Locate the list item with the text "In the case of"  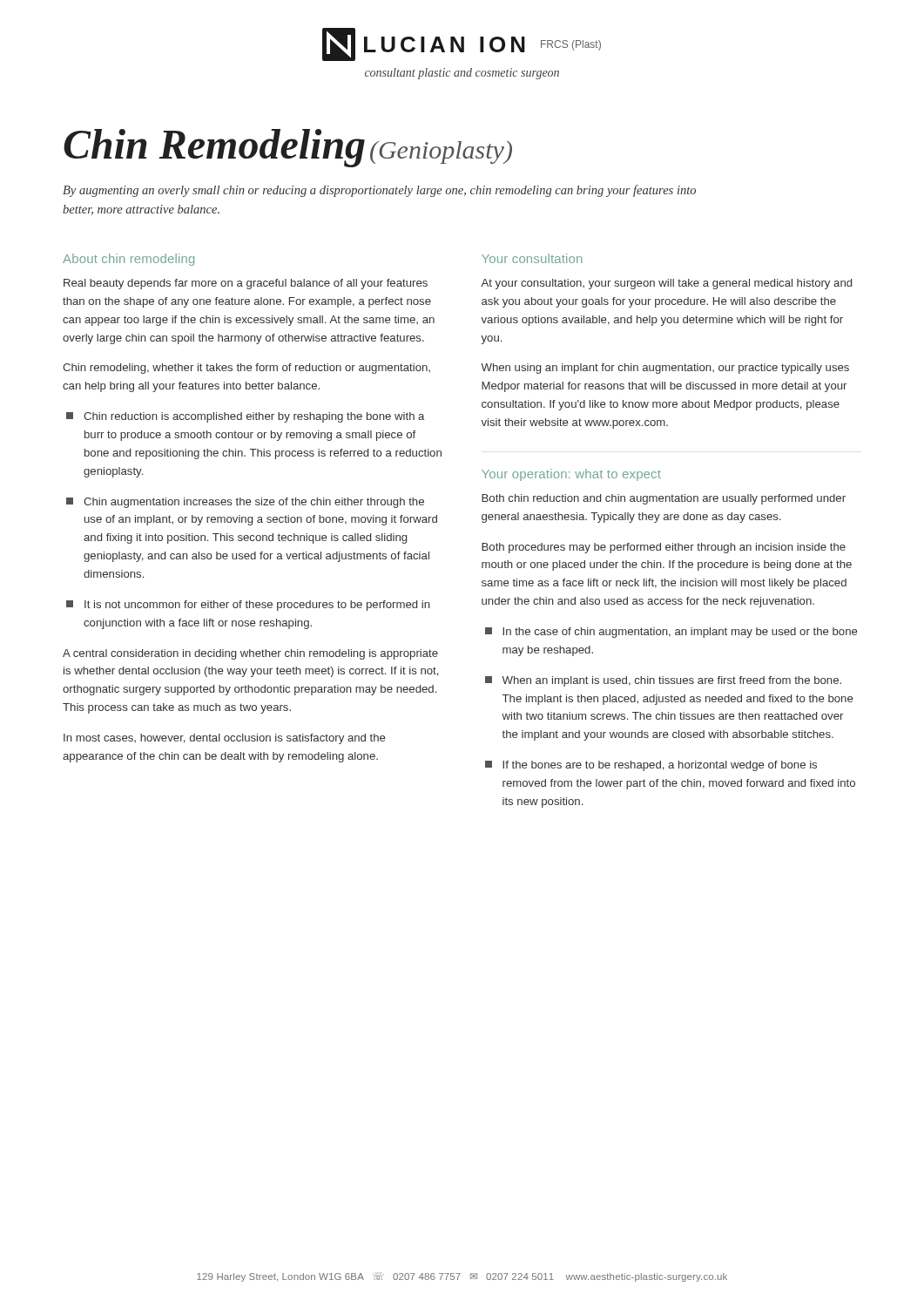pyautogui.click(x=673, y=641)
